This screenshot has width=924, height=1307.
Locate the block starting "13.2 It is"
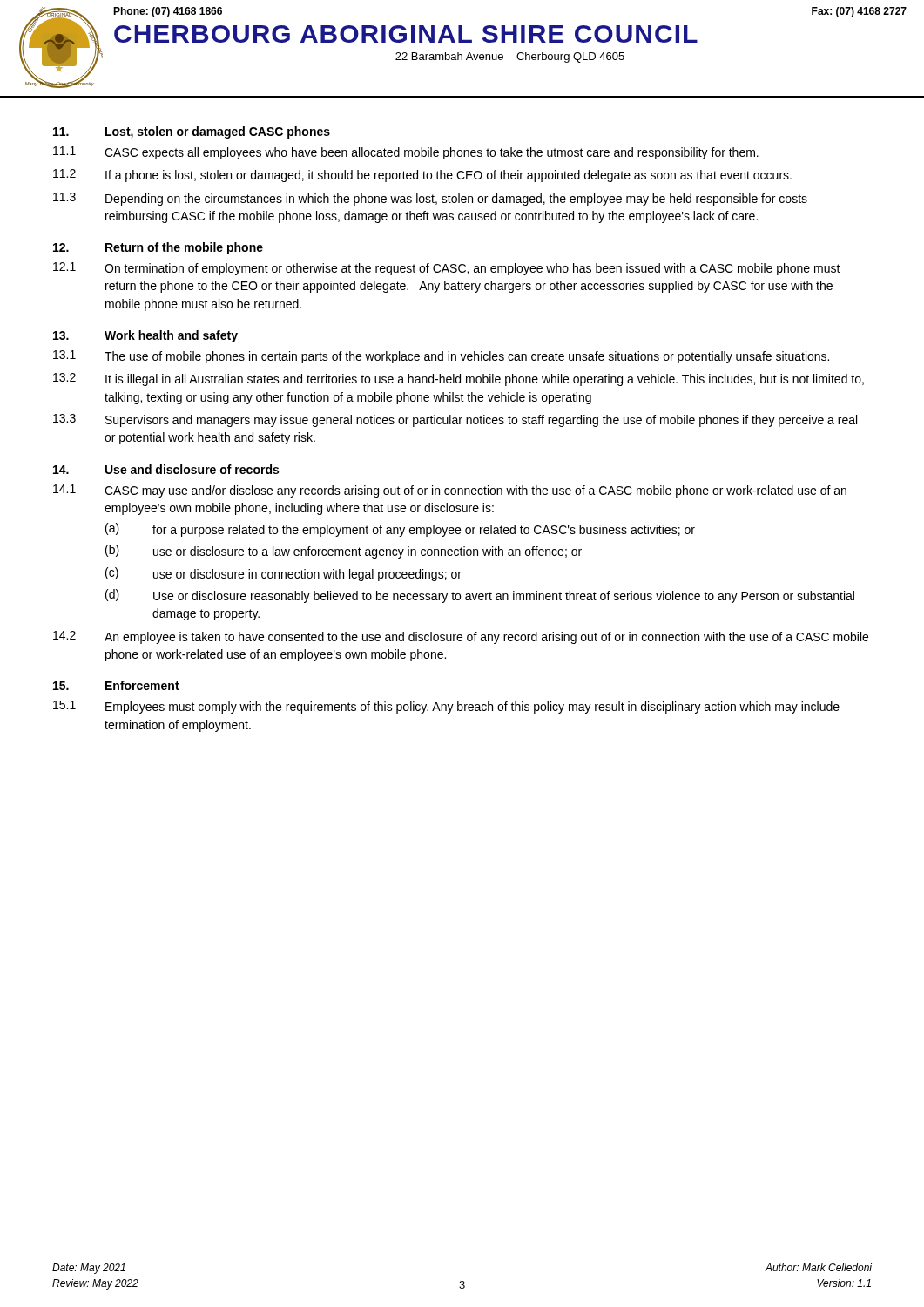[462, 388]
